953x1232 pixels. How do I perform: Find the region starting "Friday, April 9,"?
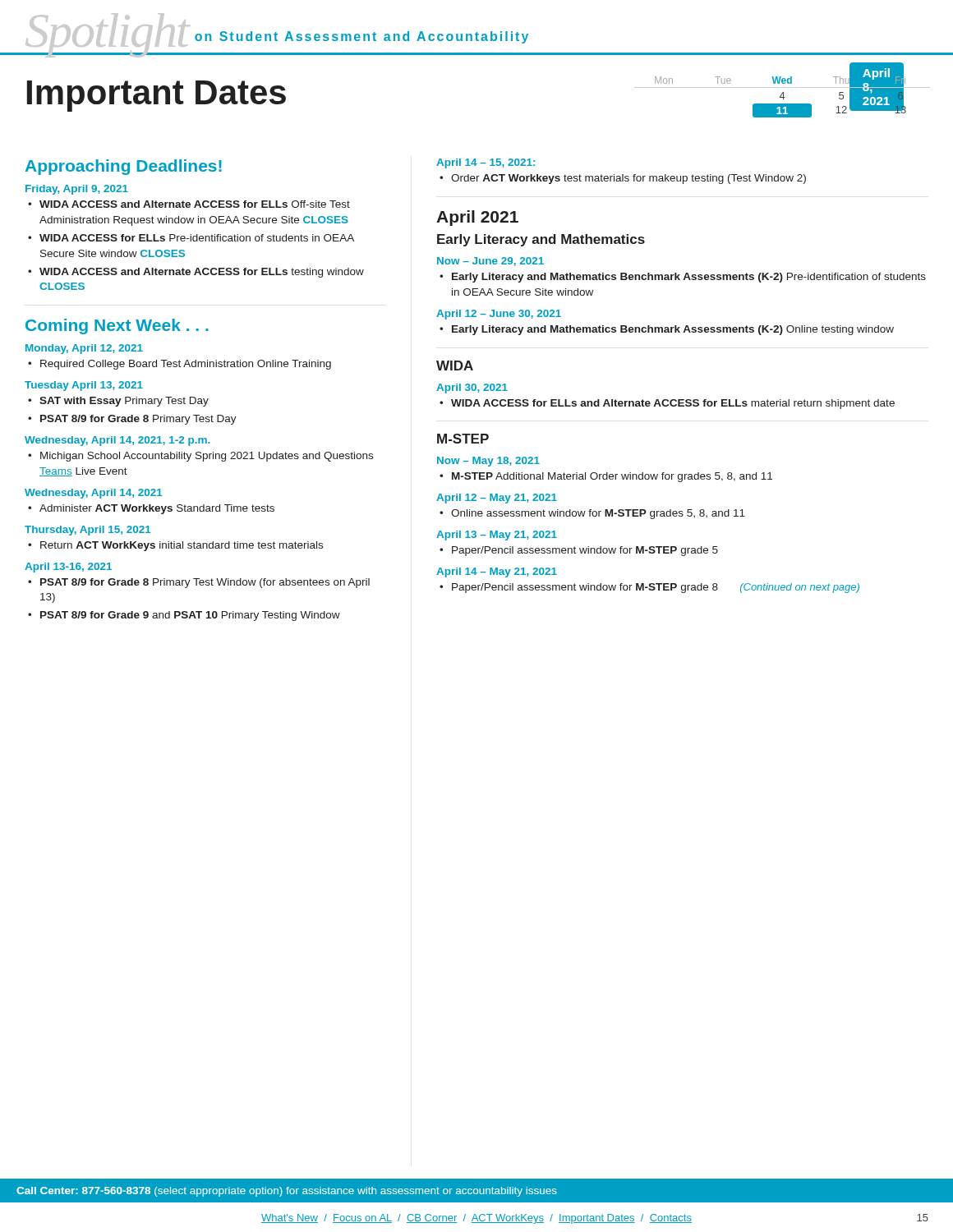click(x=76, y=188)
